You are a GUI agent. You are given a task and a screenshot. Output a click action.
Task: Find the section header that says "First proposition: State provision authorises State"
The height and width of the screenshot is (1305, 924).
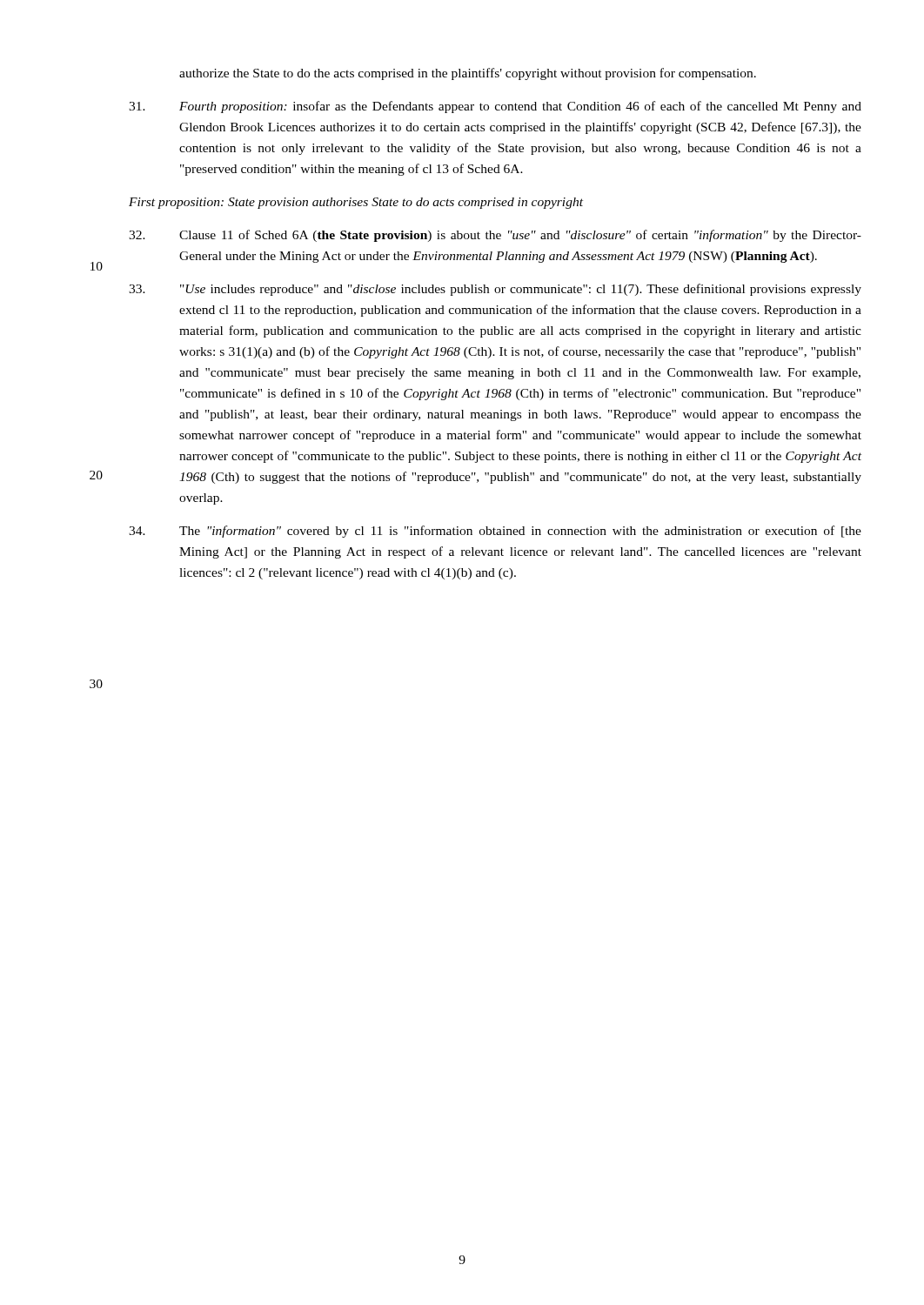pyautogui.click(x=356, y=201)
